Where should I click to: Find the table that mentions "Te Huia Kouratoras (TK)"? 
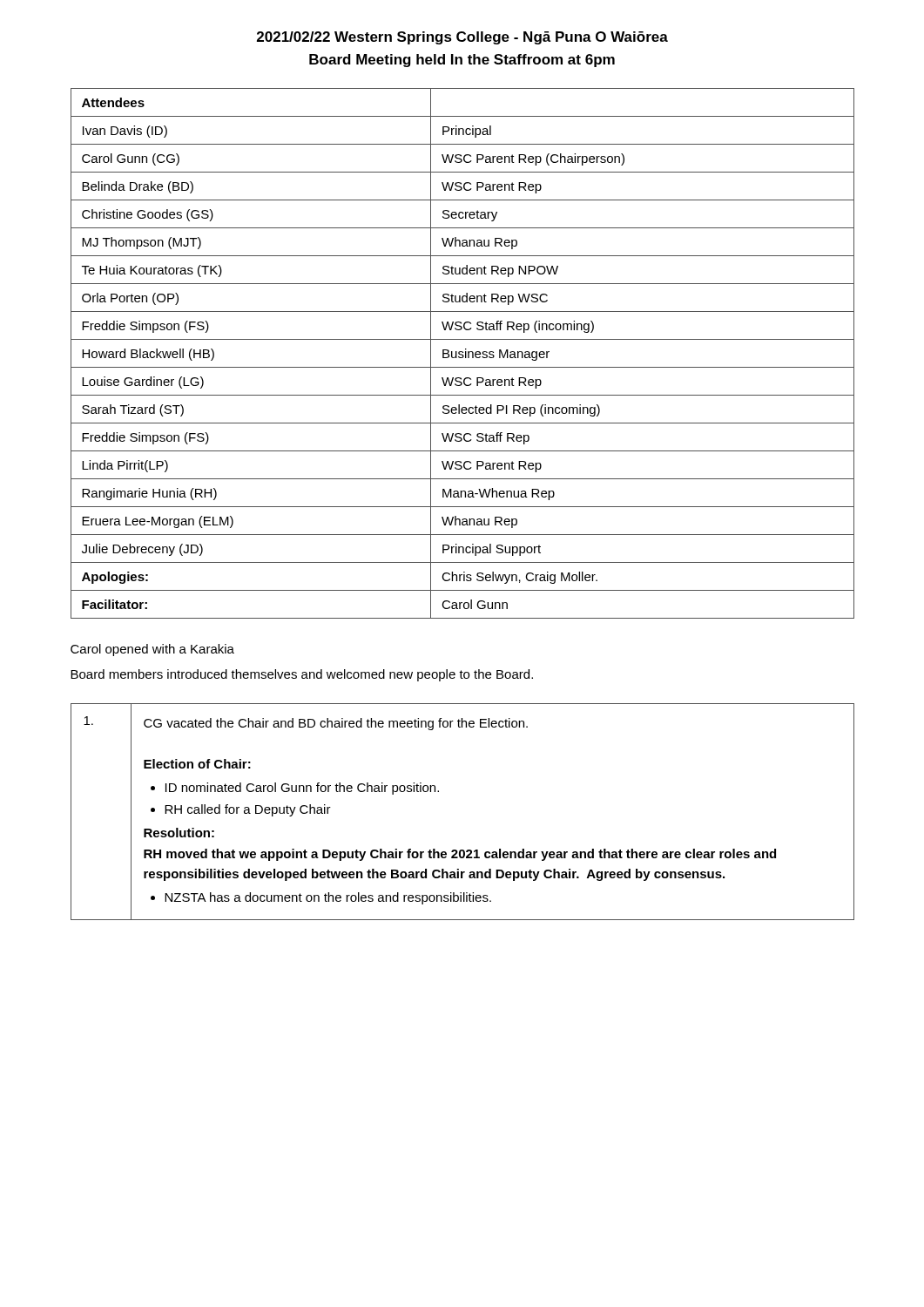pos(462,353)
